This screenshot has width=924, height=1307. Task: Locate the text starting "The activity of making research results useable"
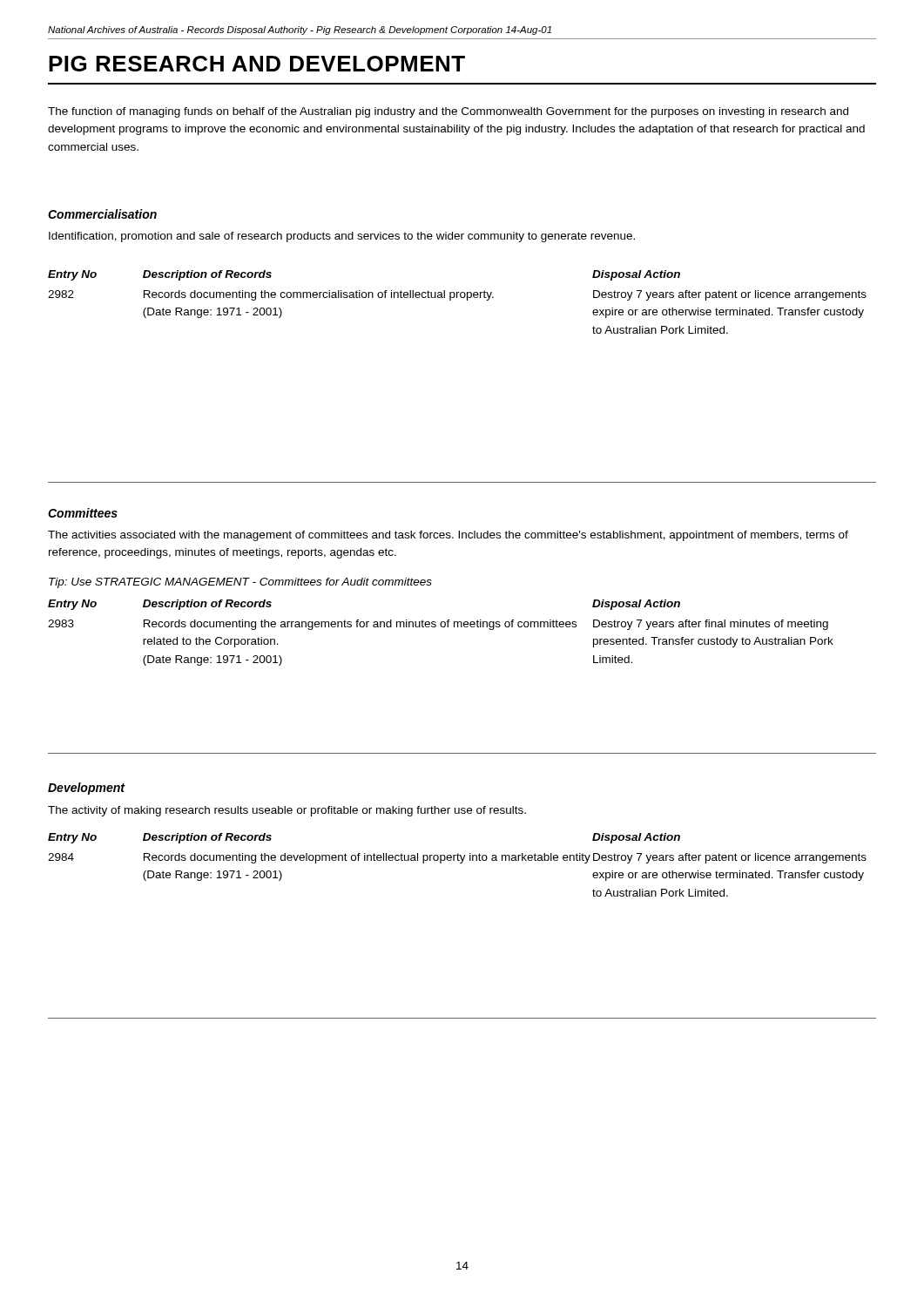[287, 810]
